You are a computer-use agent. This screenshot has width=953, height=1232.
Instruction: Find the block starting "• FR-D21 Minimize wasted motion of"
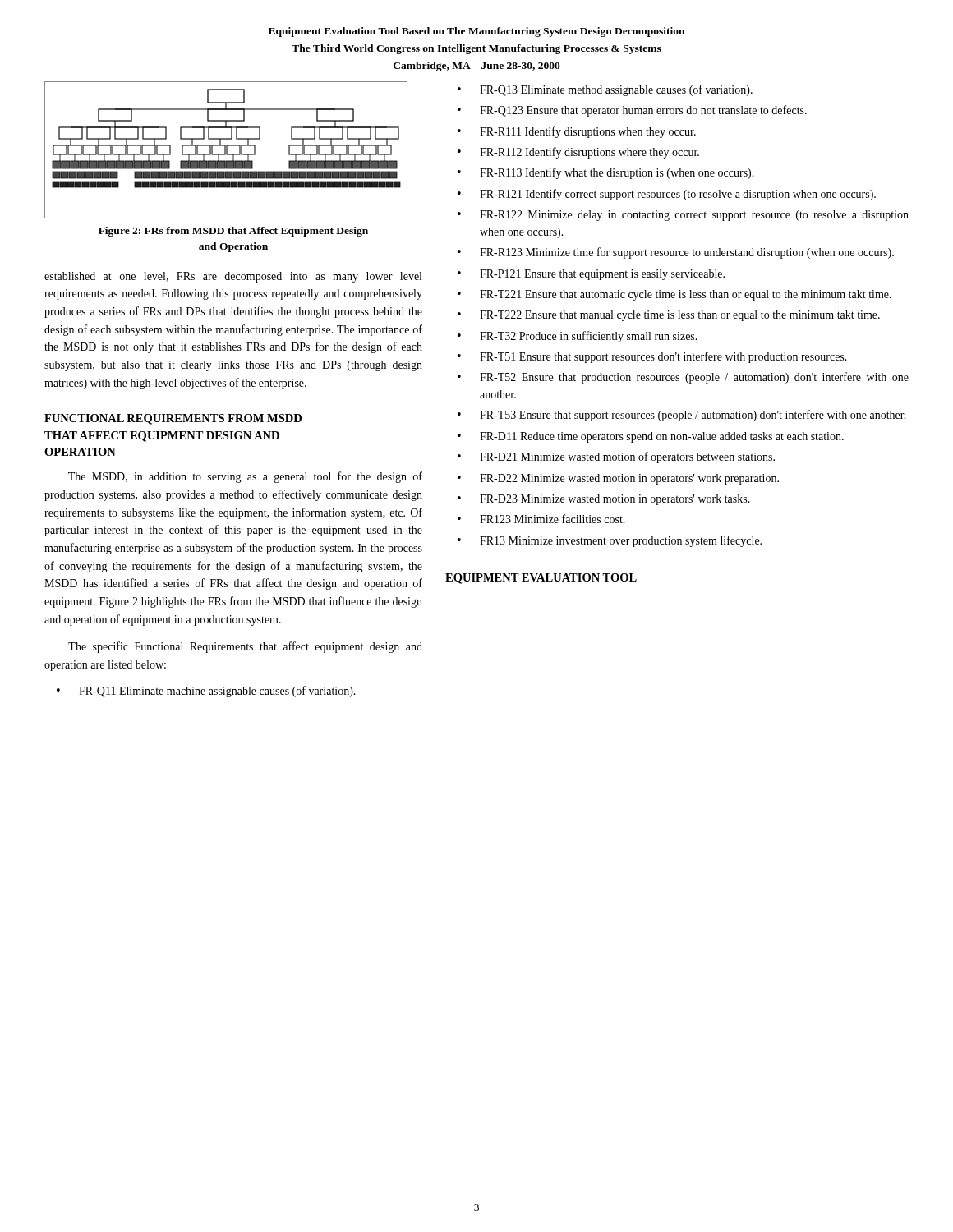click(x=677, y=457)
